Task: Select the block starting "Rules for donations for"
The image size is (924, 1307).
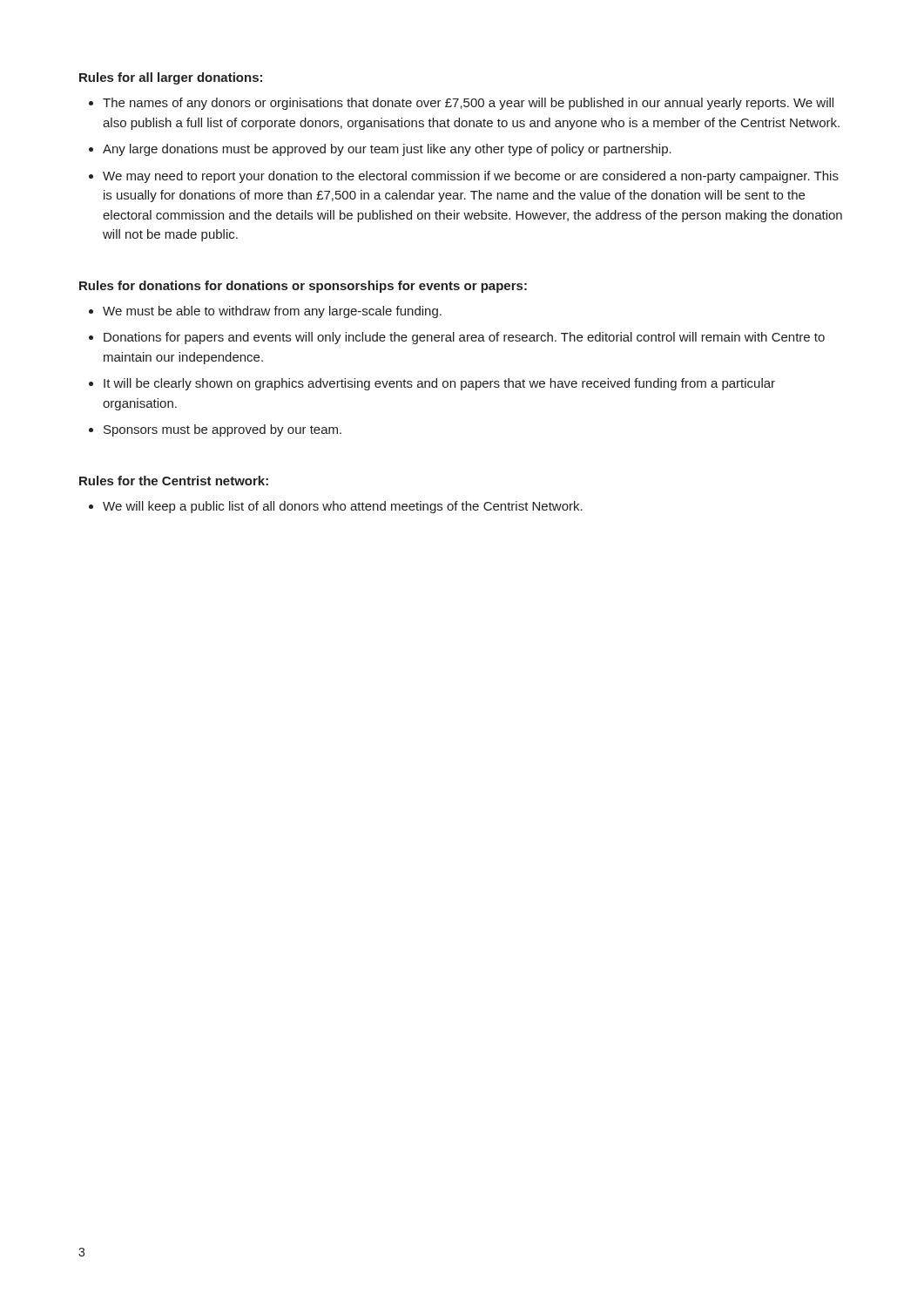Action: 303,285
